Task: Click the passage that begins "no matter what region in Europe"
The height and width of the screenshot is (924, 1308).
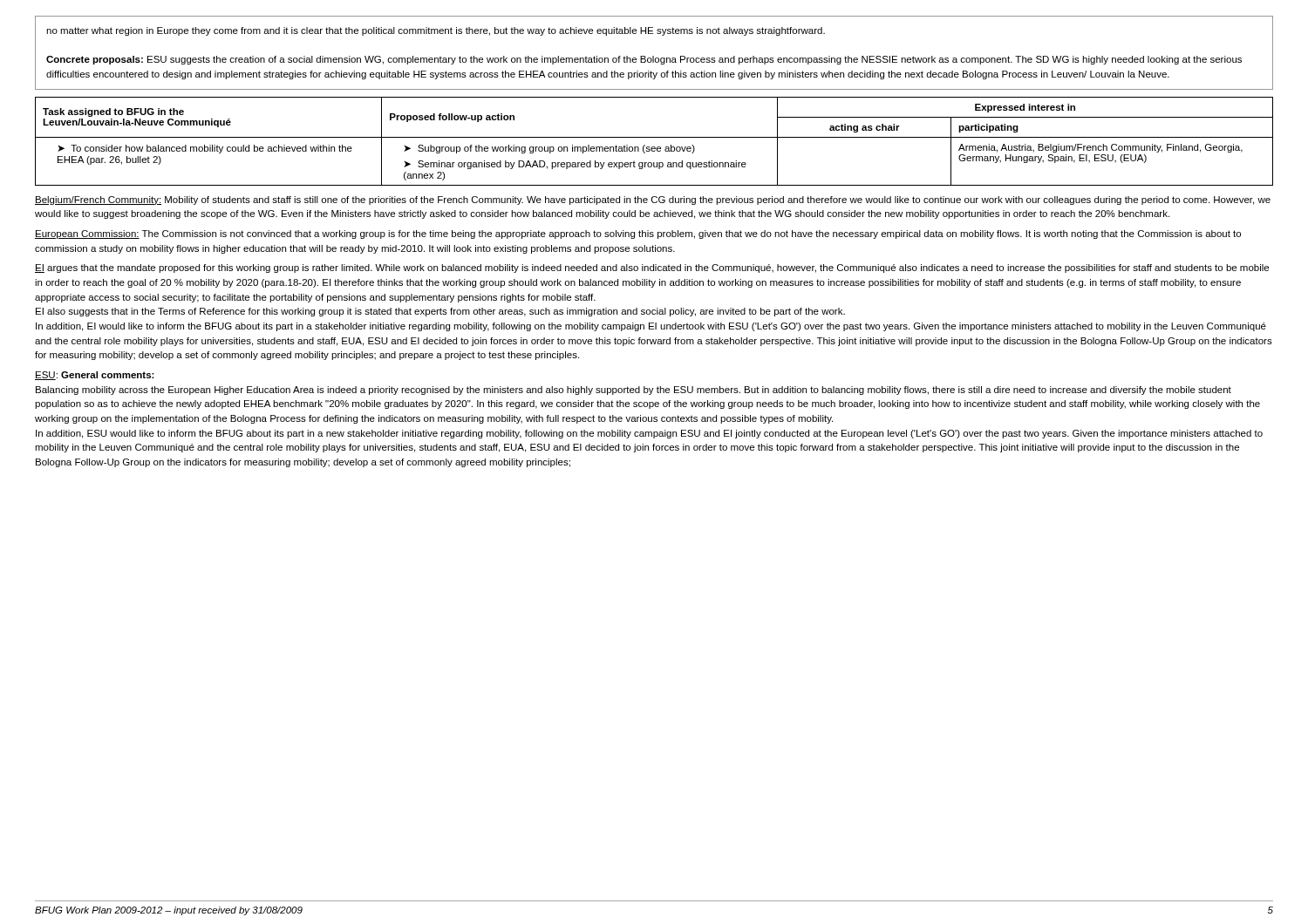Action: pyautogui.click(x=644, y=52)
